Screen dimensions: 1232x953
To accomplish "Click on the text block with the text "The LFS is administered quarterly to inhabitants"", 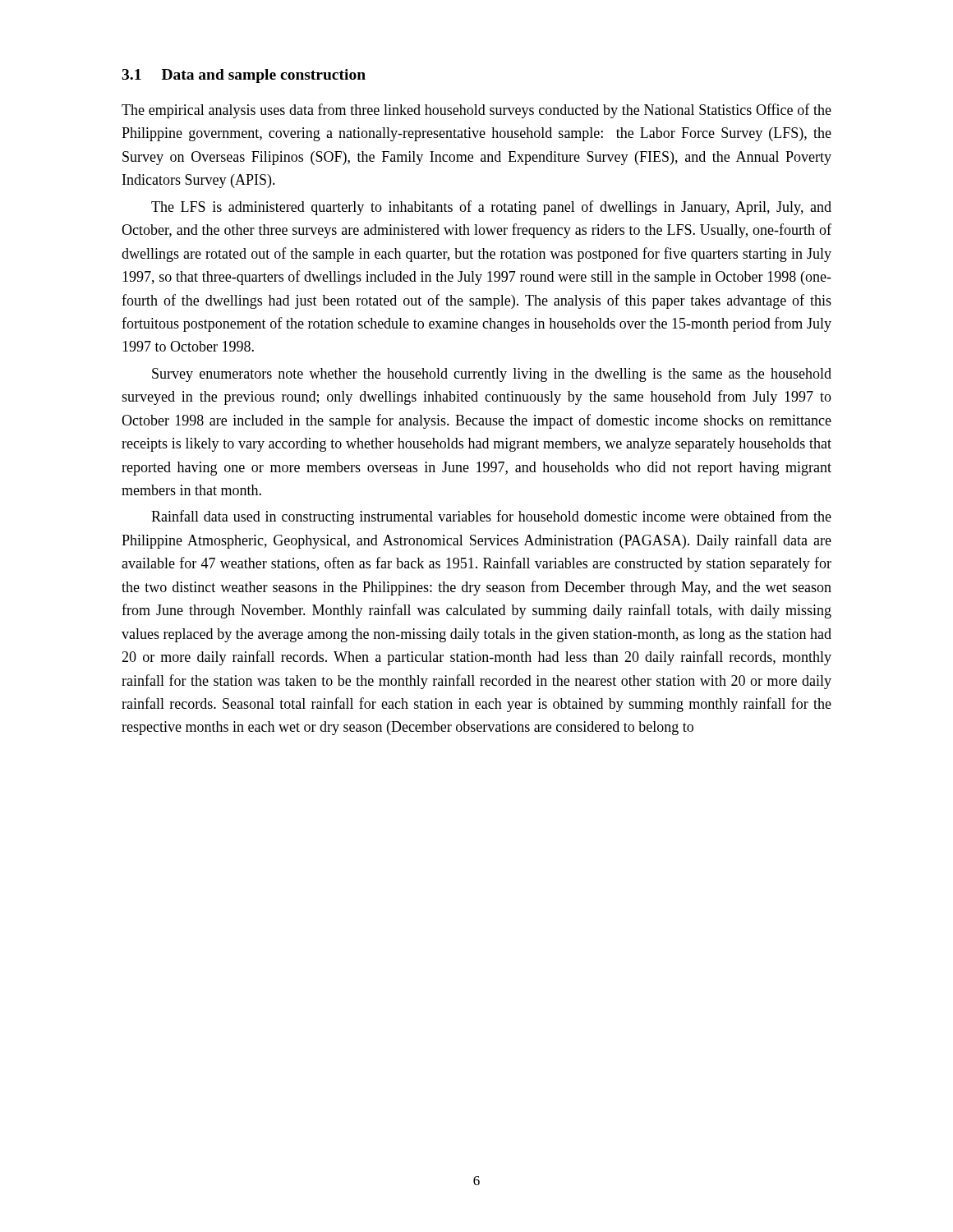I will click(x=476, y=277).
